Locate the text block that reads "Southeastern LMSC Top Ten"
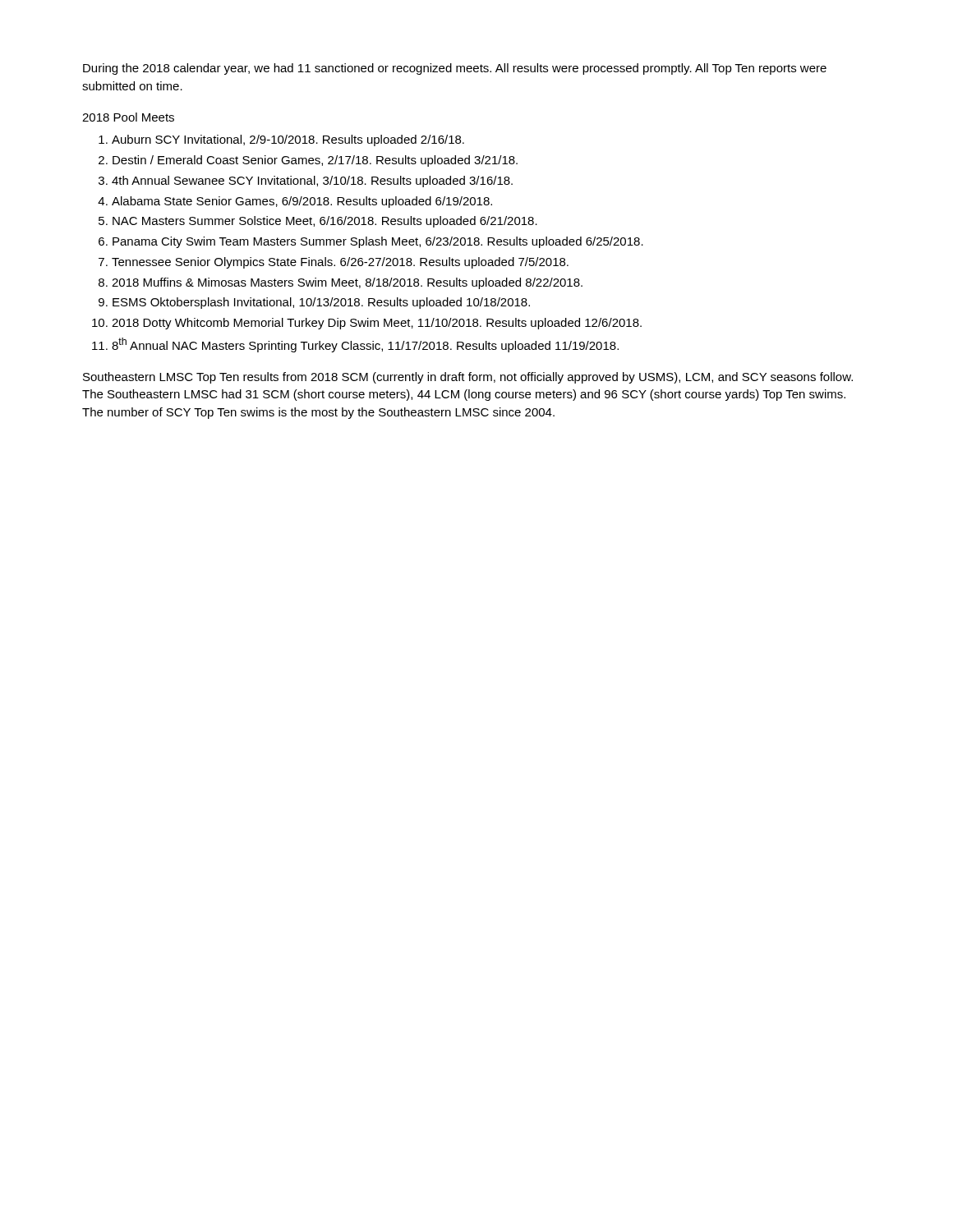This screenshot has height=1232, width=953. pos(468,394)
